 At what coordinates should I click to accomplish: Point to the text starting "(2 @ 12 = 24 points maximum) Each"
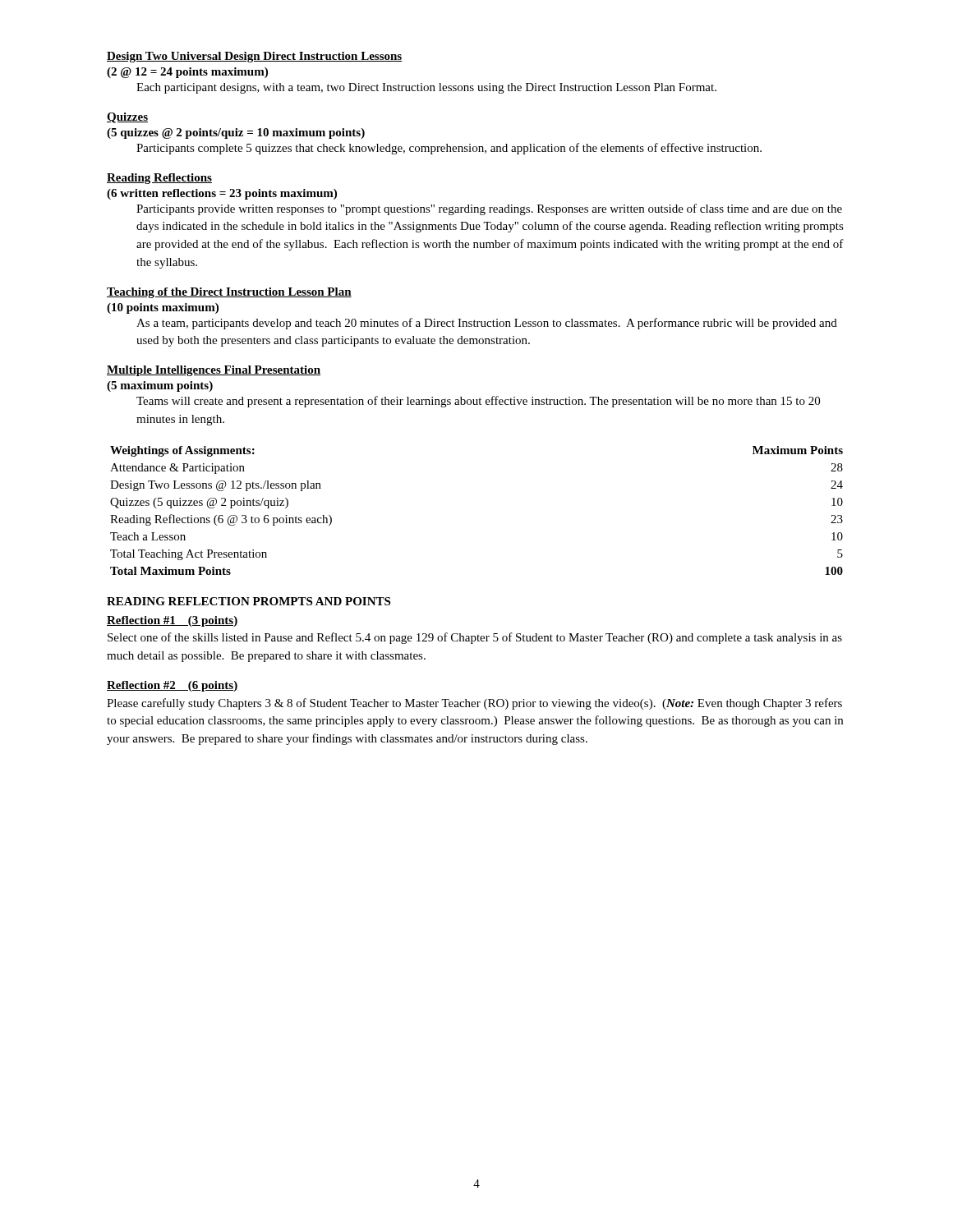click(x=476, y=81)
